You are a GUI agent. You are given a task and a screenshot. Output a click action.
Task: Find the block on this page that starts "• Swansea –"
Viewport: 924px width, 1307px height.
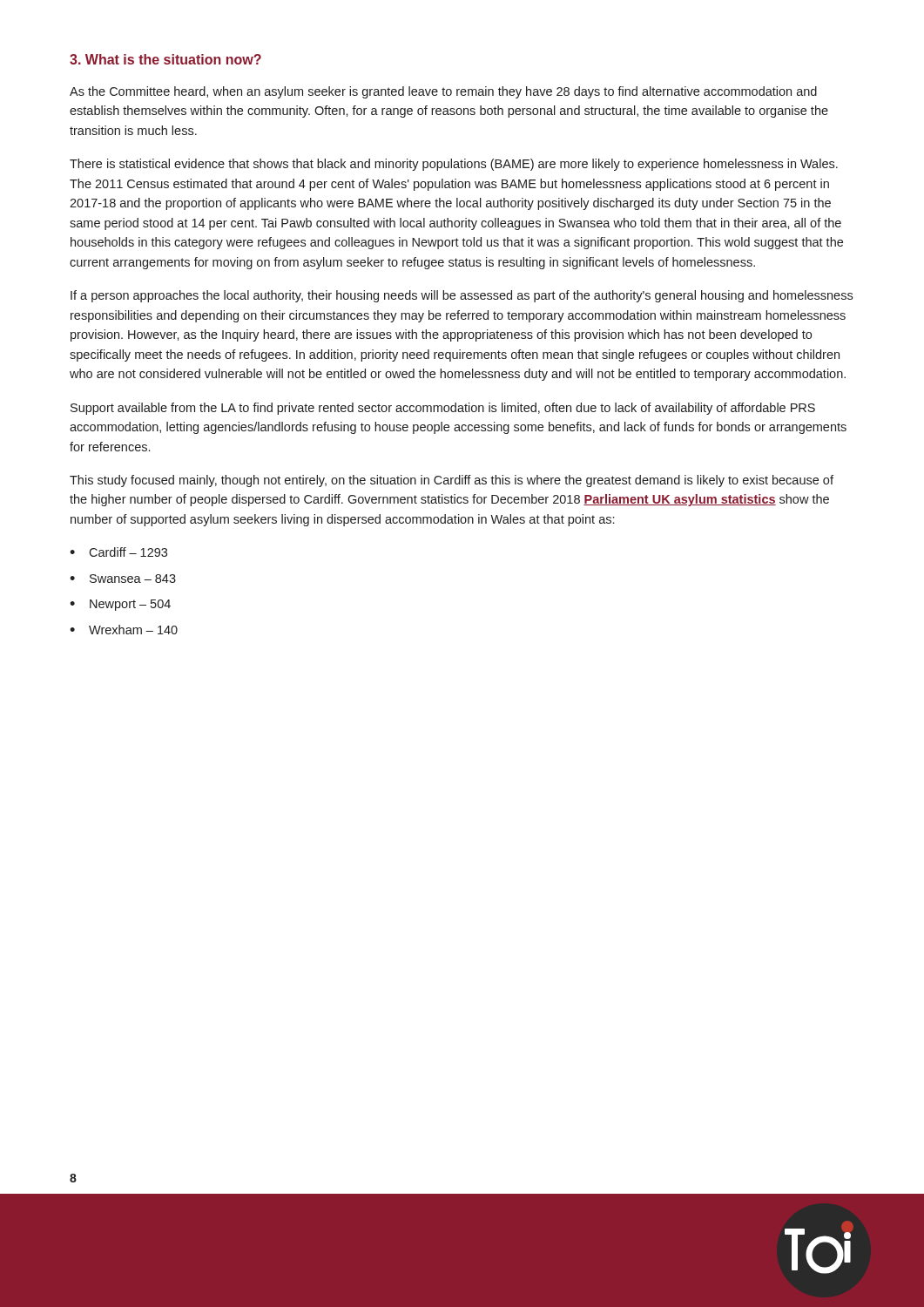click(123, 579)
